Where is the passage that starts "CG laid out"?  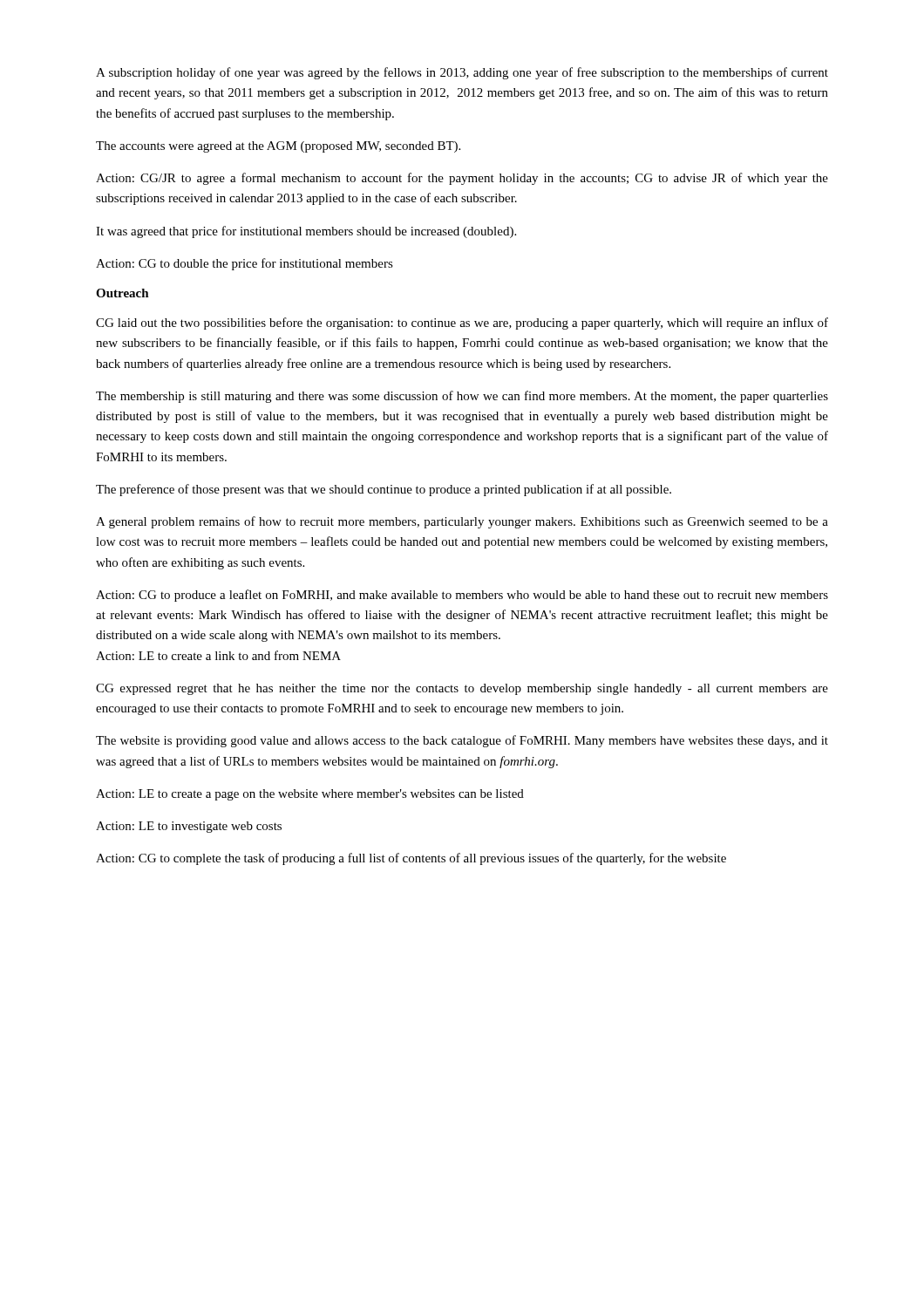(462, 343)
